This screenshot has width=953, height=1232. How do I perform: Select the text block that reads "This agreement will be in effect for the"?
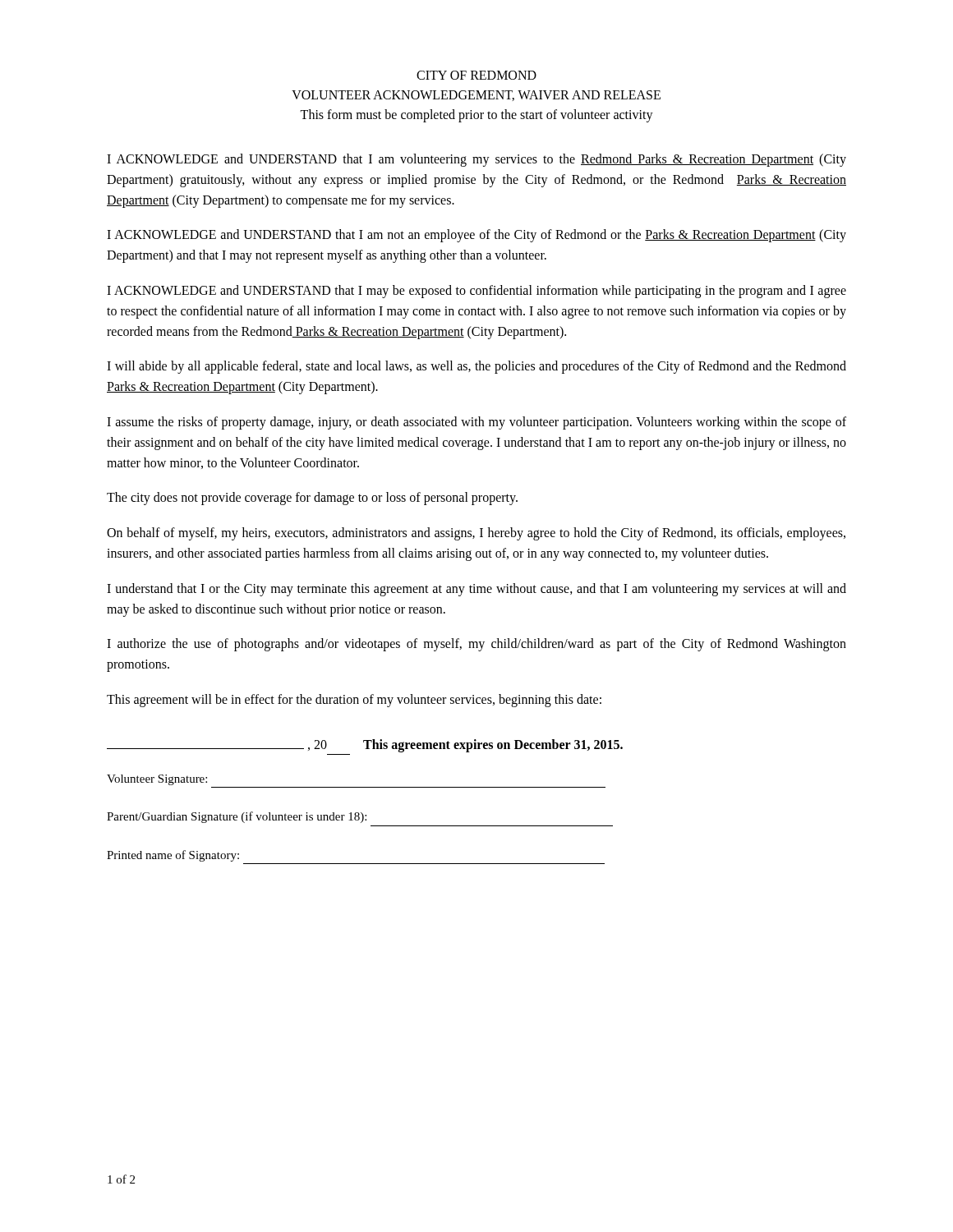point(355,699)
